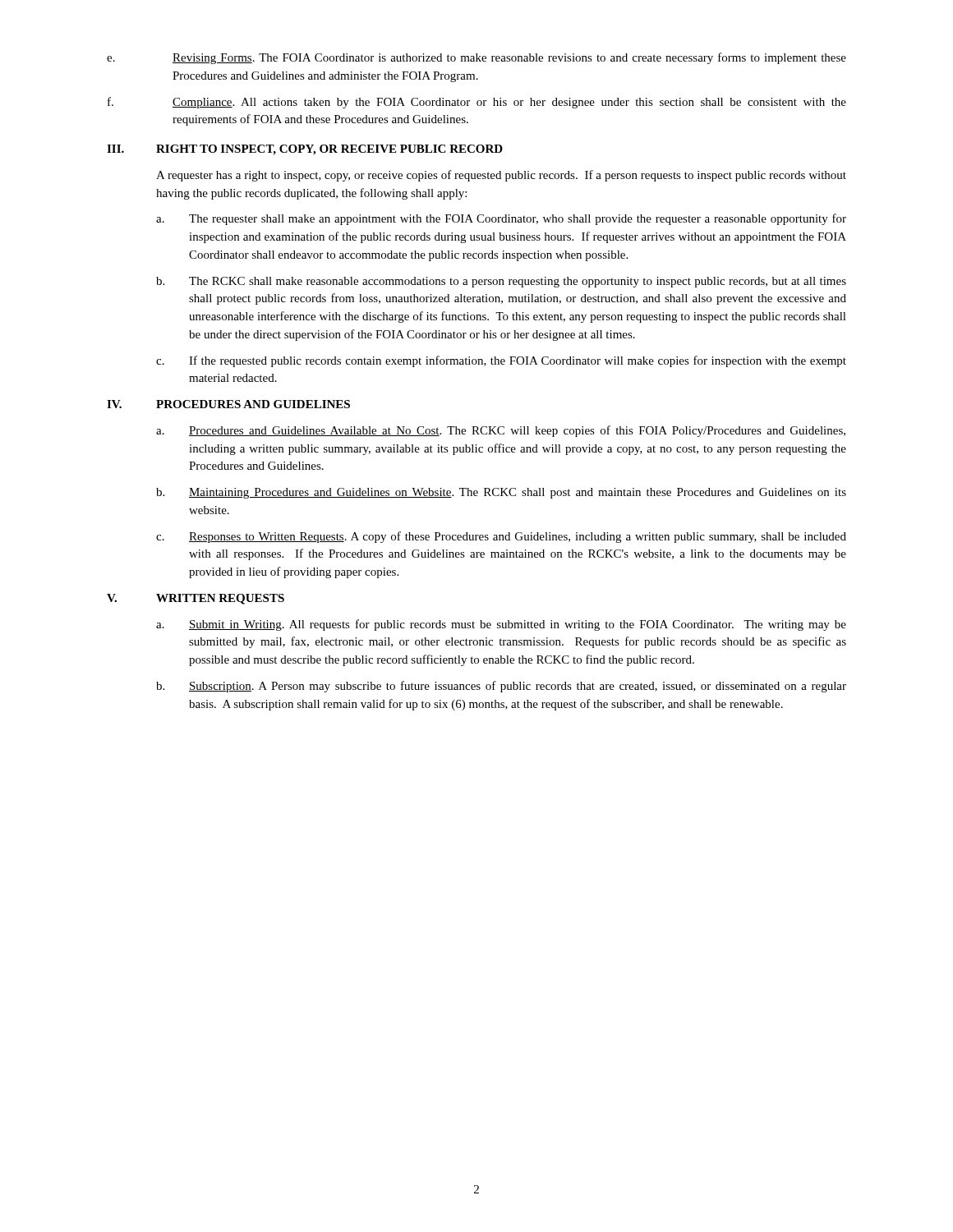Where is the passage that starts "e. Revising Forms. The FOIA Coordinator is"?
The image size is (953, 1232).
(x=476, y=67)
